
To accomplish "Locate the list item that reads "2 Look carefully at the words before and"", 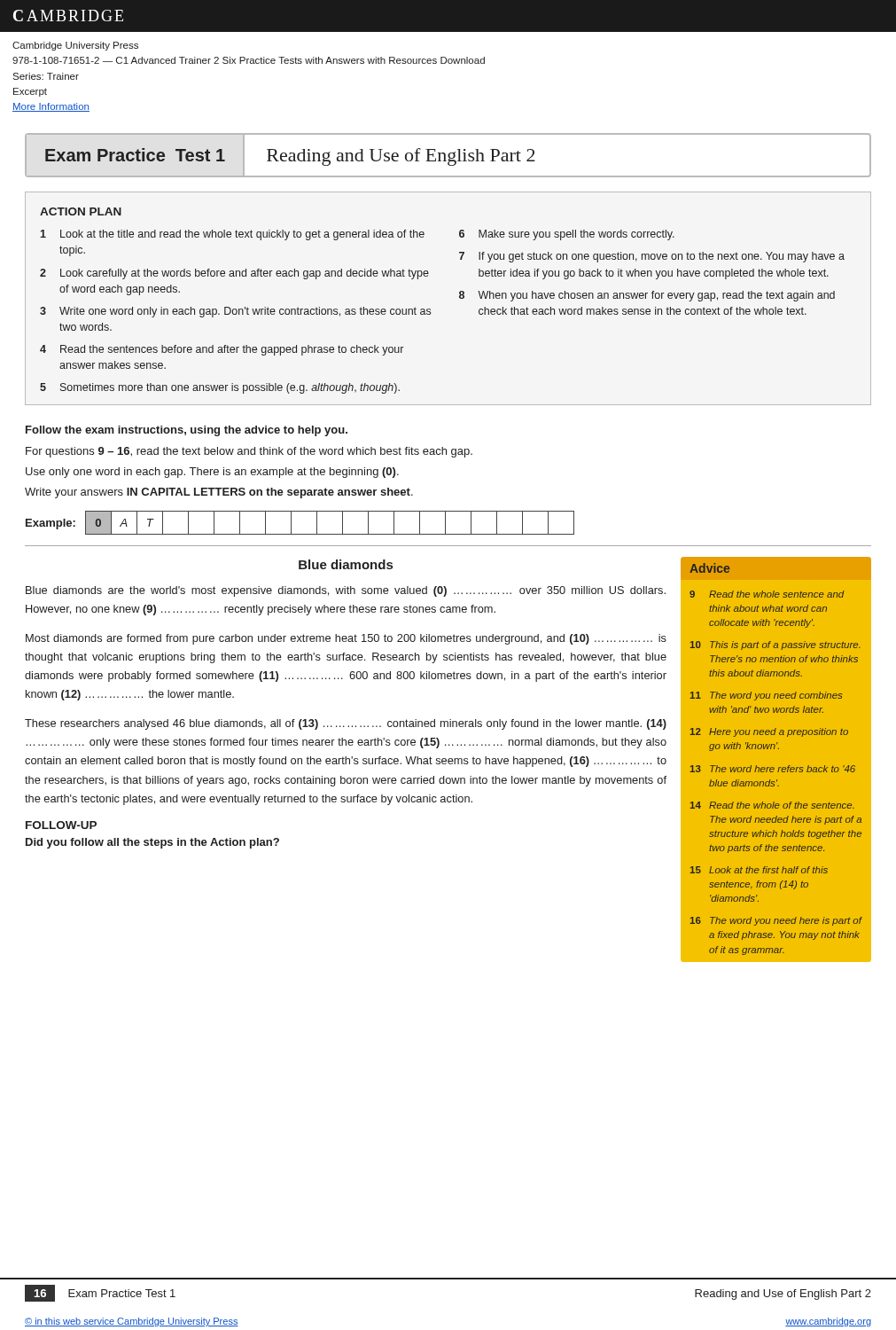I will pyautogui.click(x=239, y=281).
